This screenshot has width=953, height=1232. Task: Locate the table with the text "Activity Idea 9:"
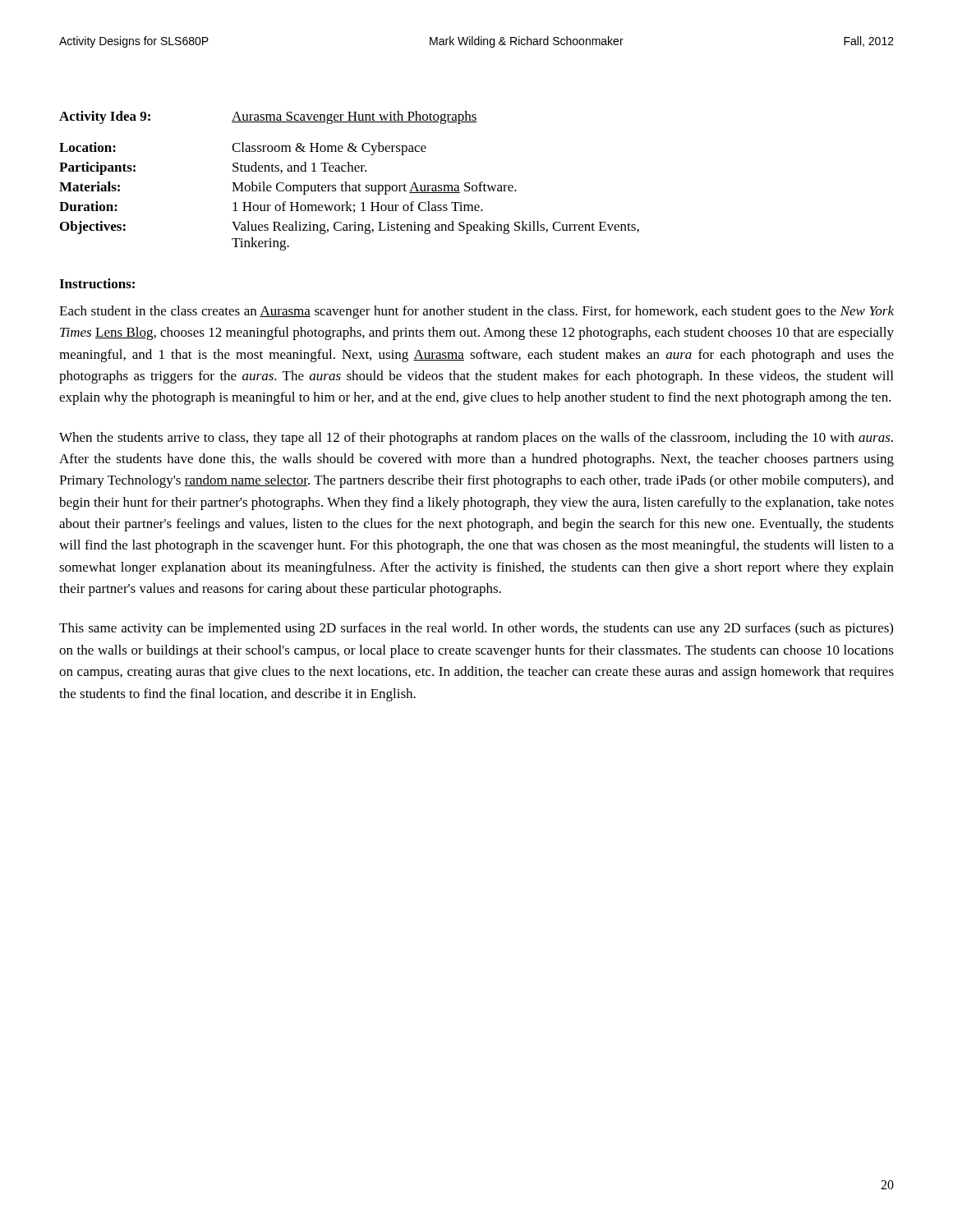(476, 180)
